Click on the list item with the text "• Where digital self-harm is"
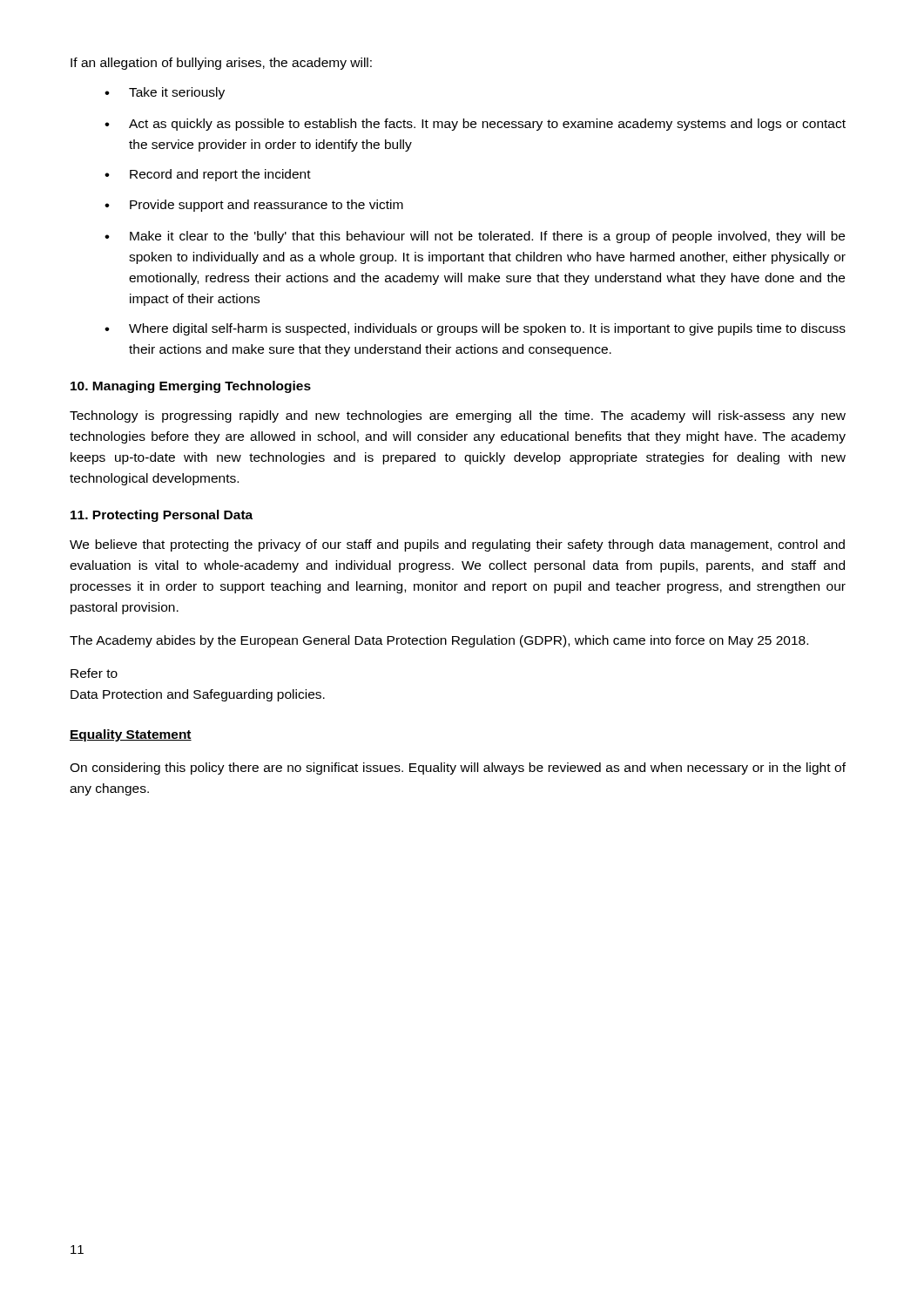The image size is (924, 1307). pos(475,339)
